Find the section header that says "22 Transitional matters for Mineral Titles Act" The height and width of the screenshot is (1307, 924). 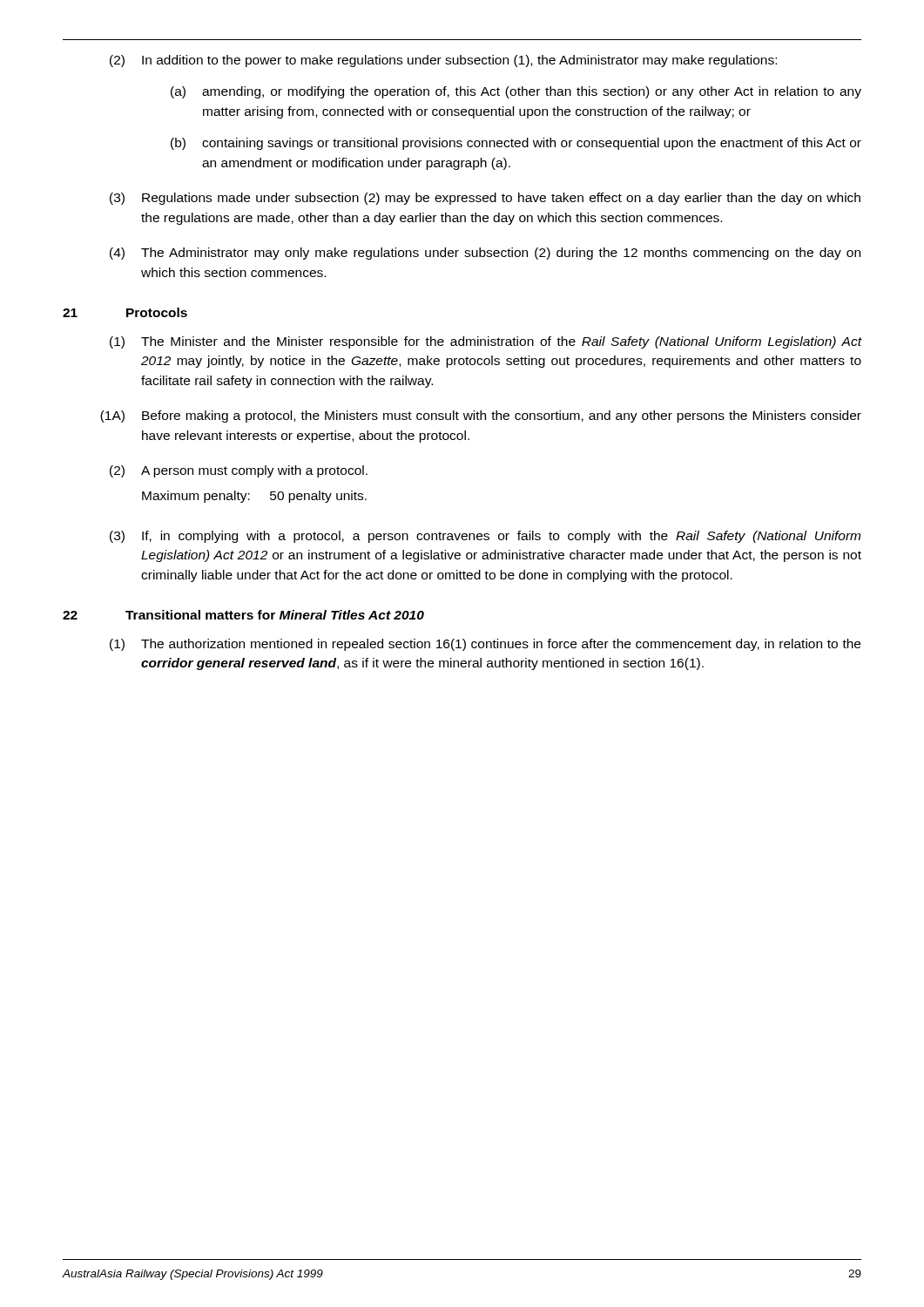(243, 616)
